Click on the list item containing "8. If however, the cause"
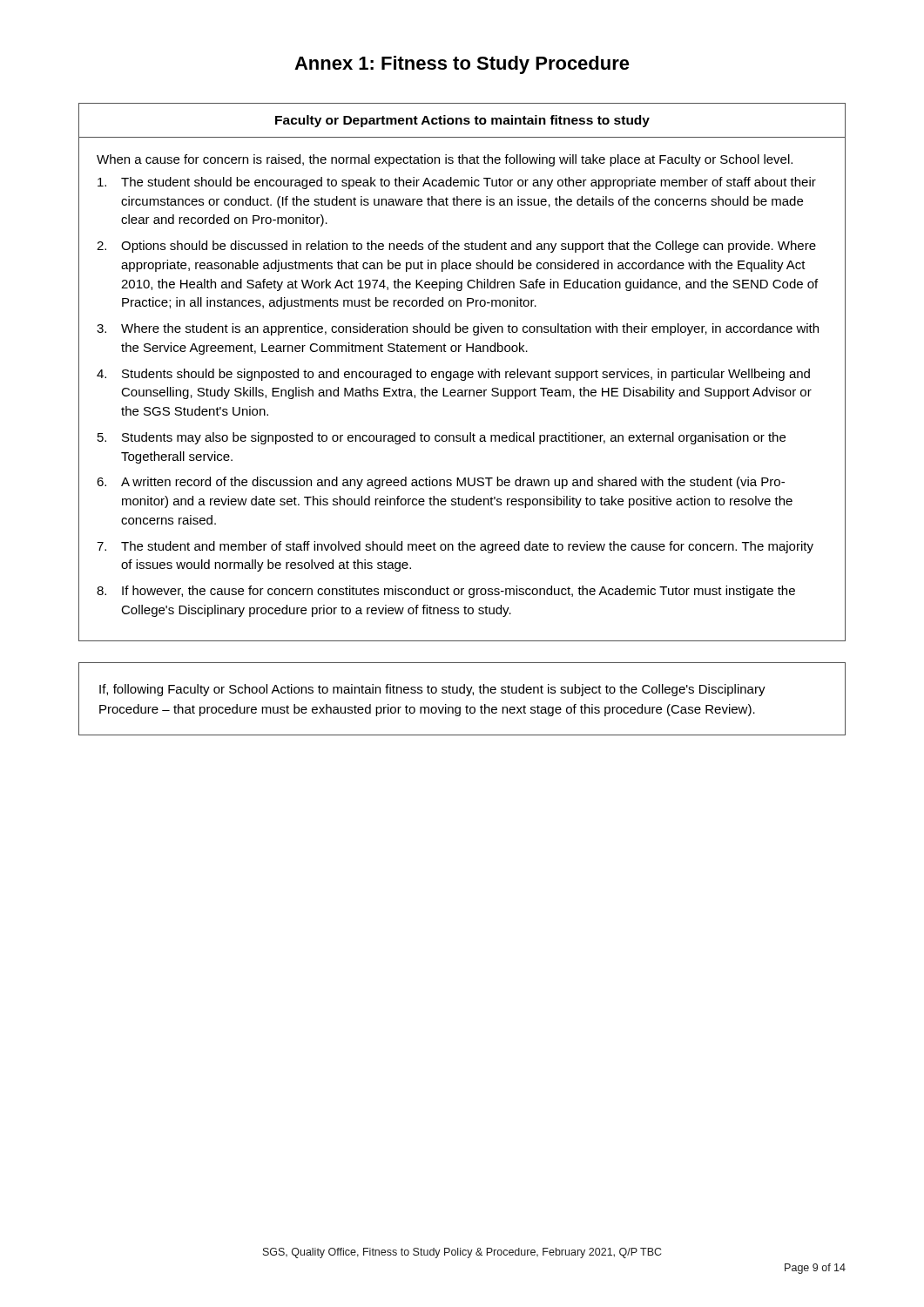Screen dimensions: 1307x924 click(x=462, y=600)
